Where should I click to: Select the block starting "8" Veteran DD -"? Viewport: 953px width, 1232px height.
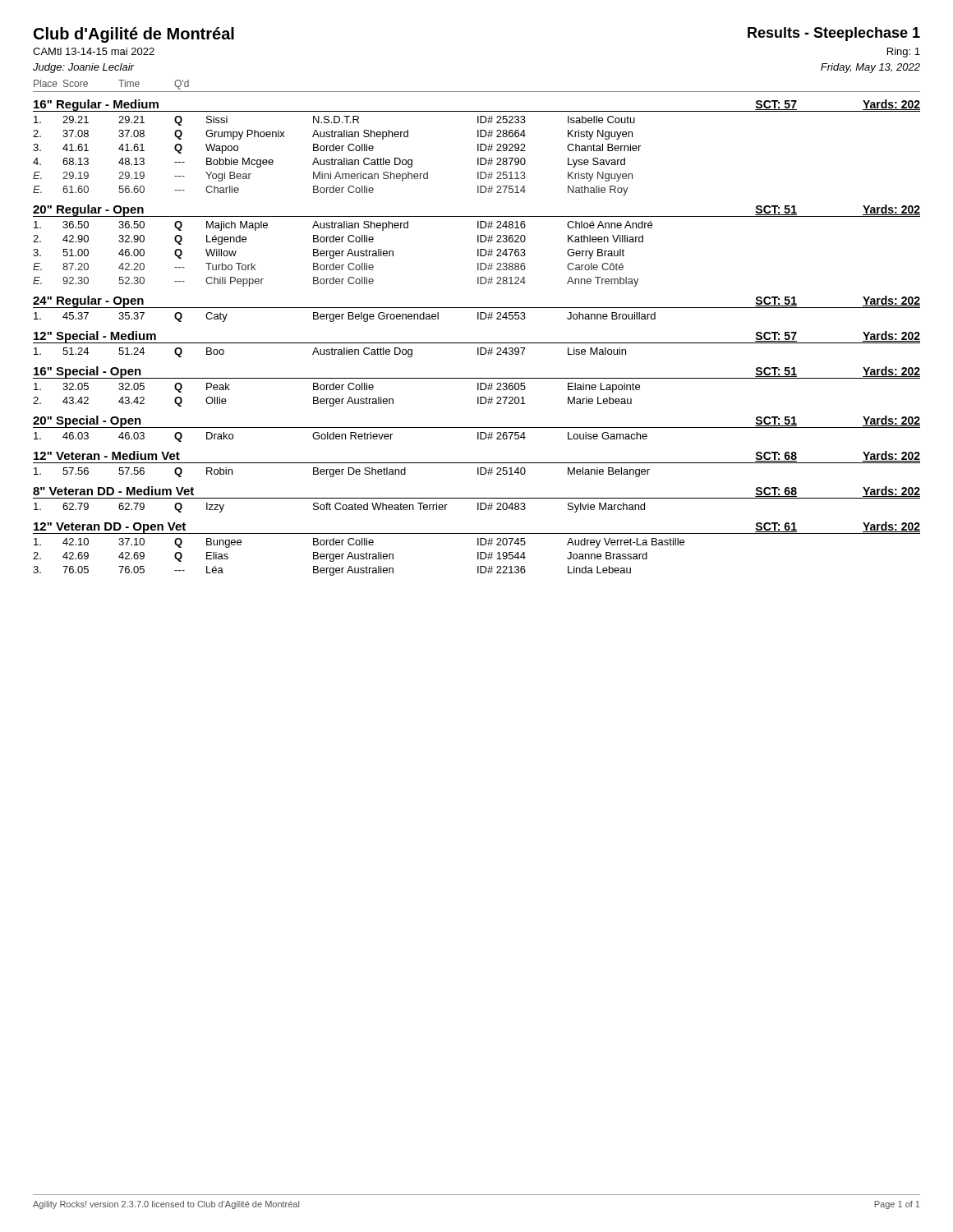476,491
